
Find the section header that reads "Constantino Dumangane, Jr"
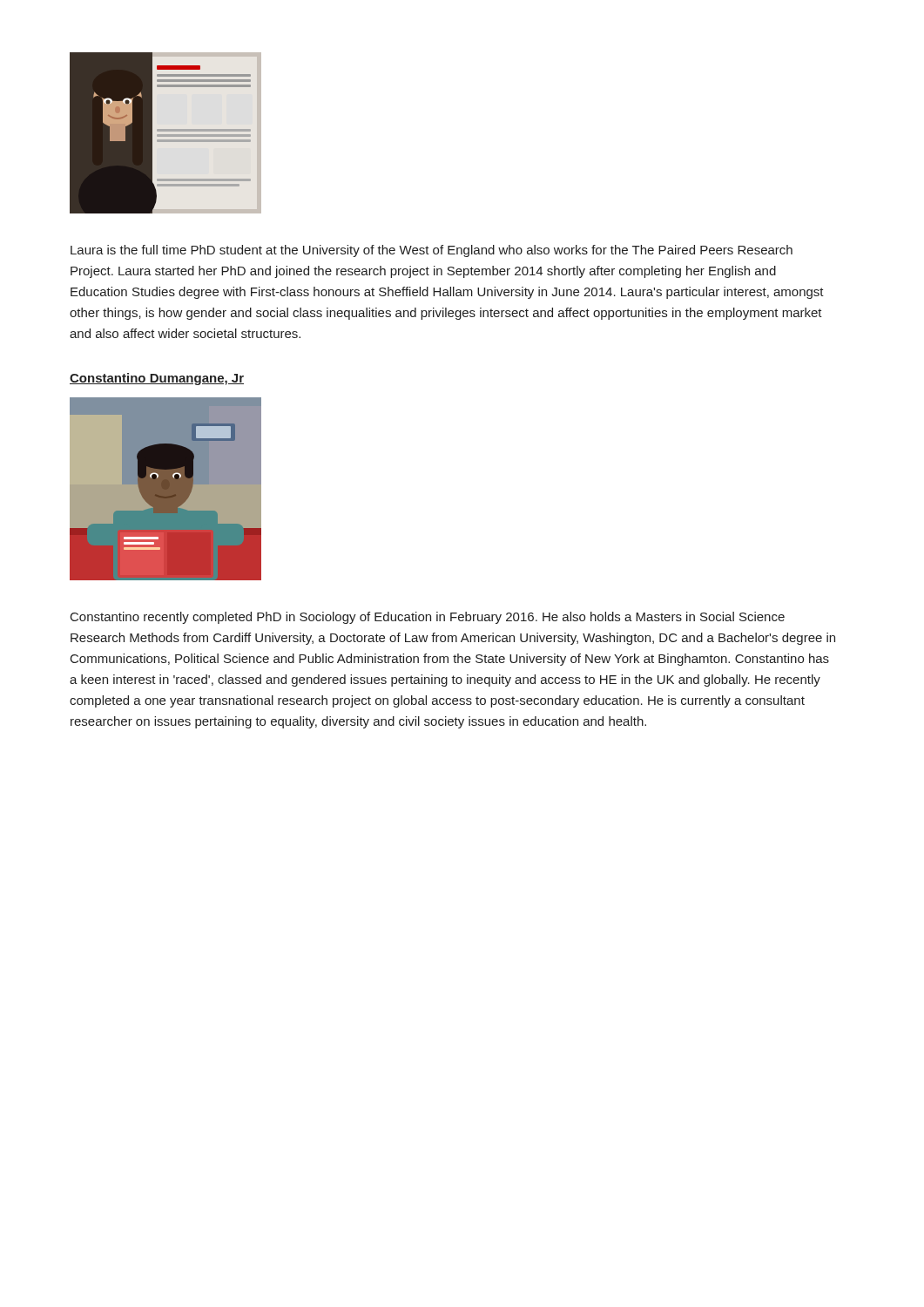click(x=157, y=378)
